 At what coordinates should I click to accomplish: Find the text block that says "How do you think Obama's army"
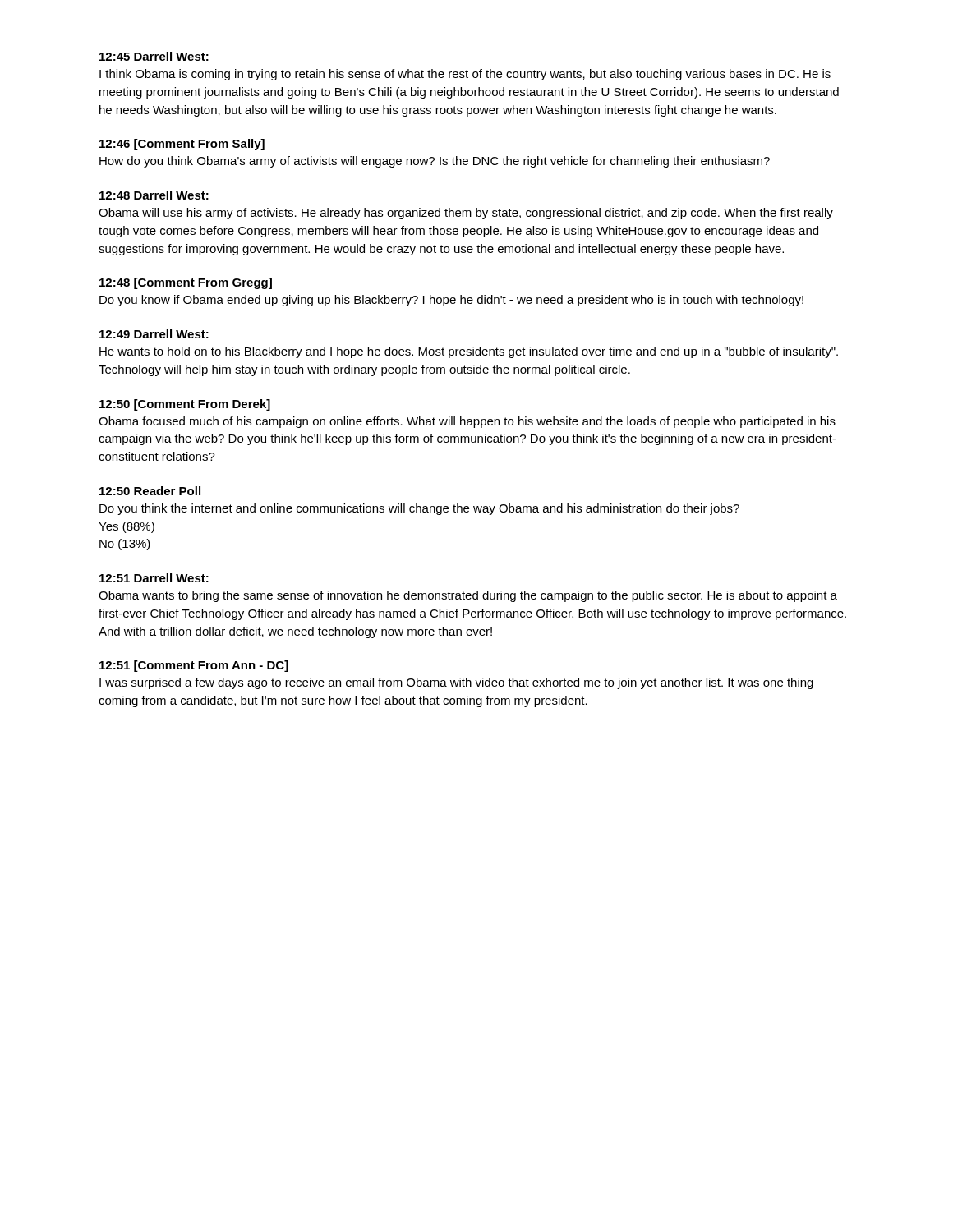click(434, 161)
